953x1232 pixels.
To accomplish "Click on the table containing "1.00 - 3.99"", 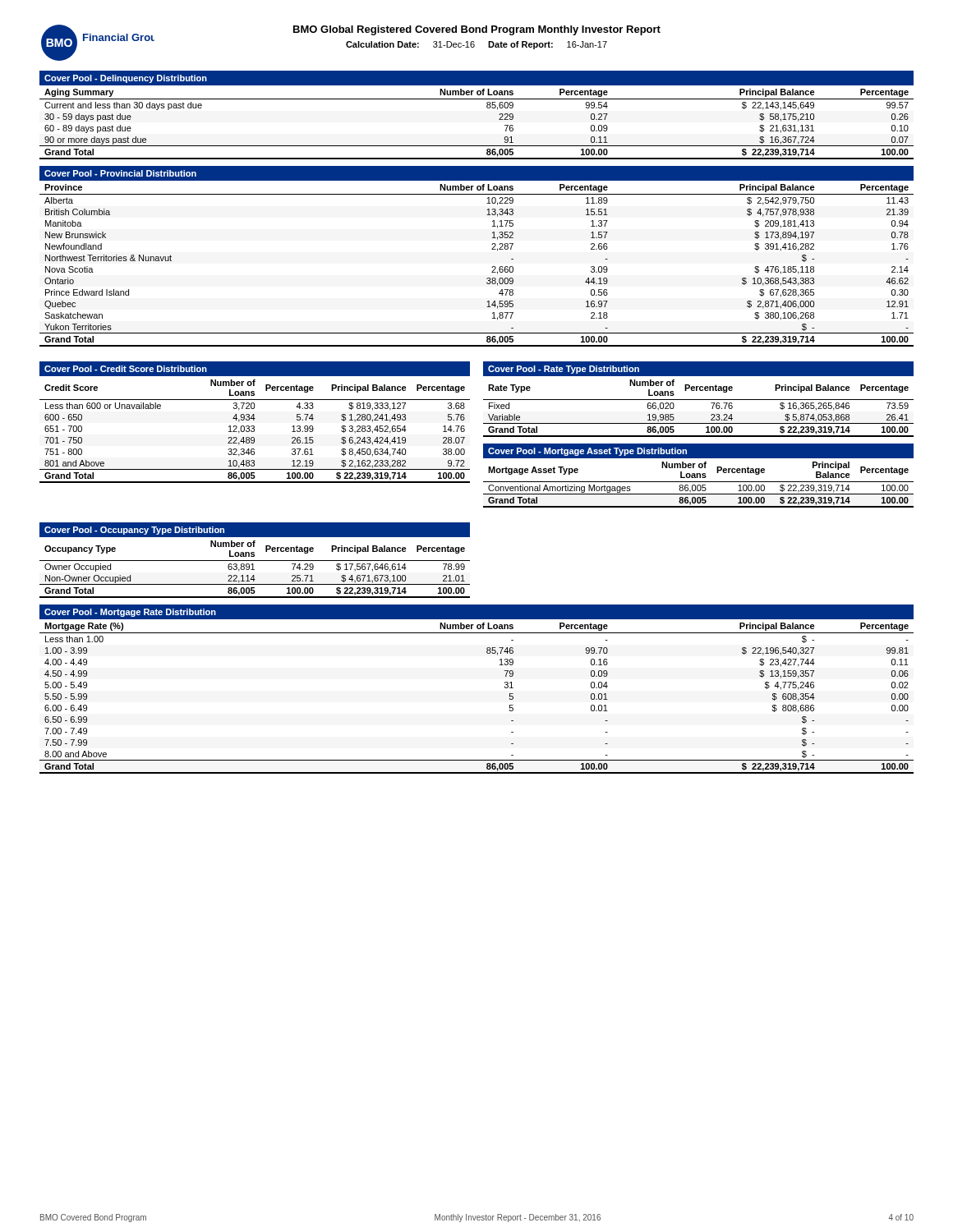I will tap(476, 697).
